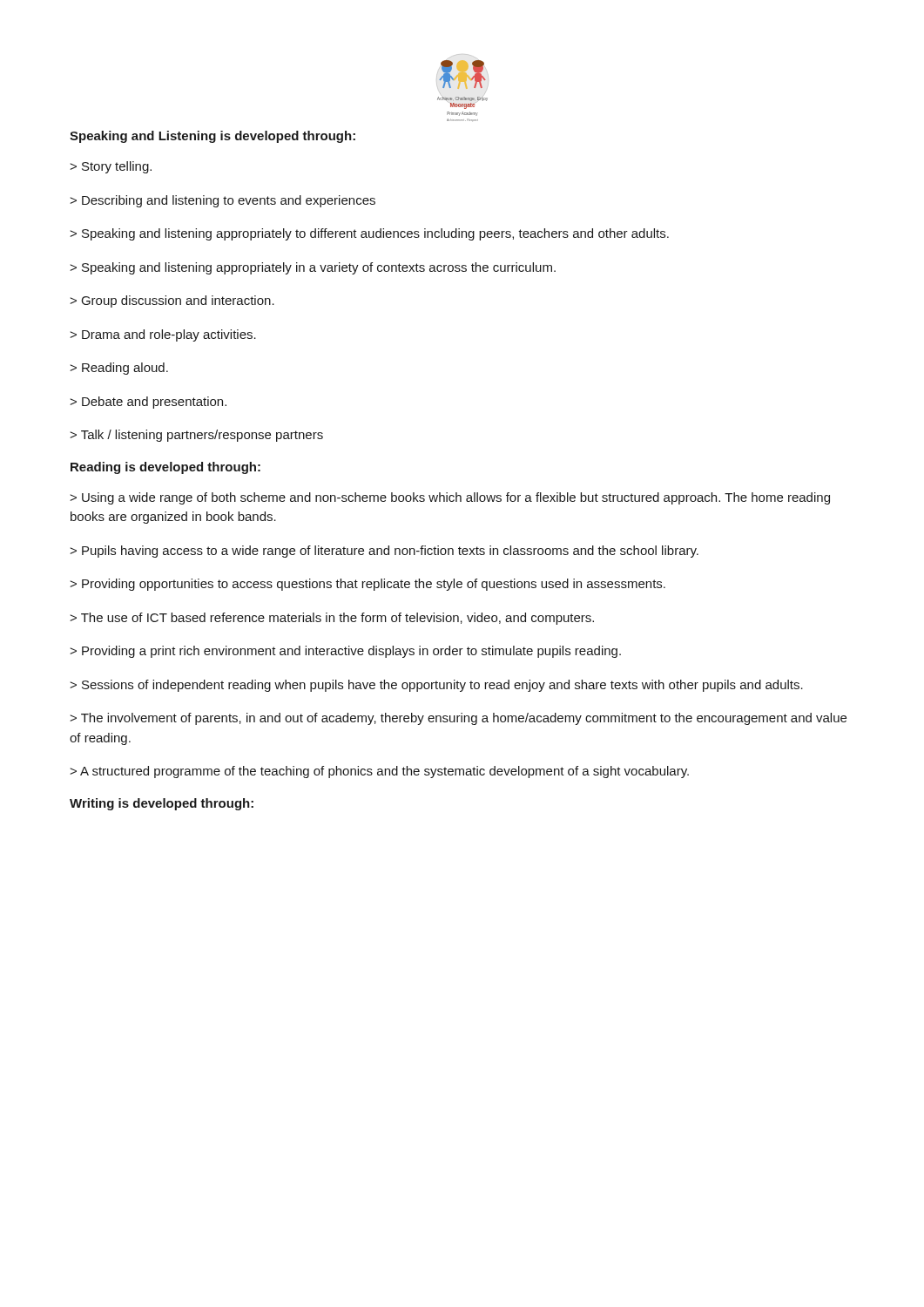Click on the list item that says "> The use of ICT based reference"
Viewport: 924px width, 1307px height.
click(332, 617)
